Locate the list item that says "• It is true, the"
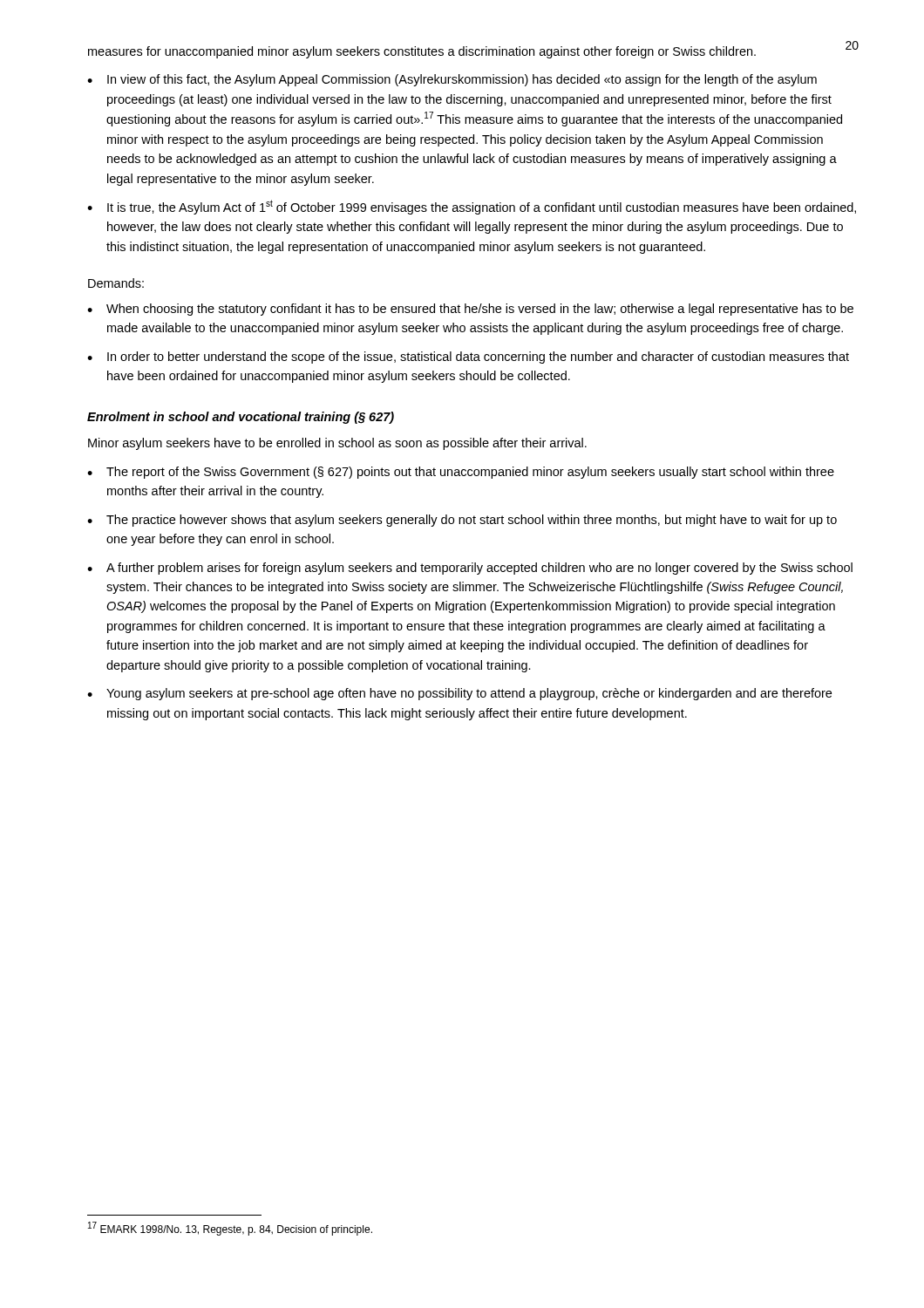Image resolution: width=924 pixels, height=1308 pixels. point(473,227)
